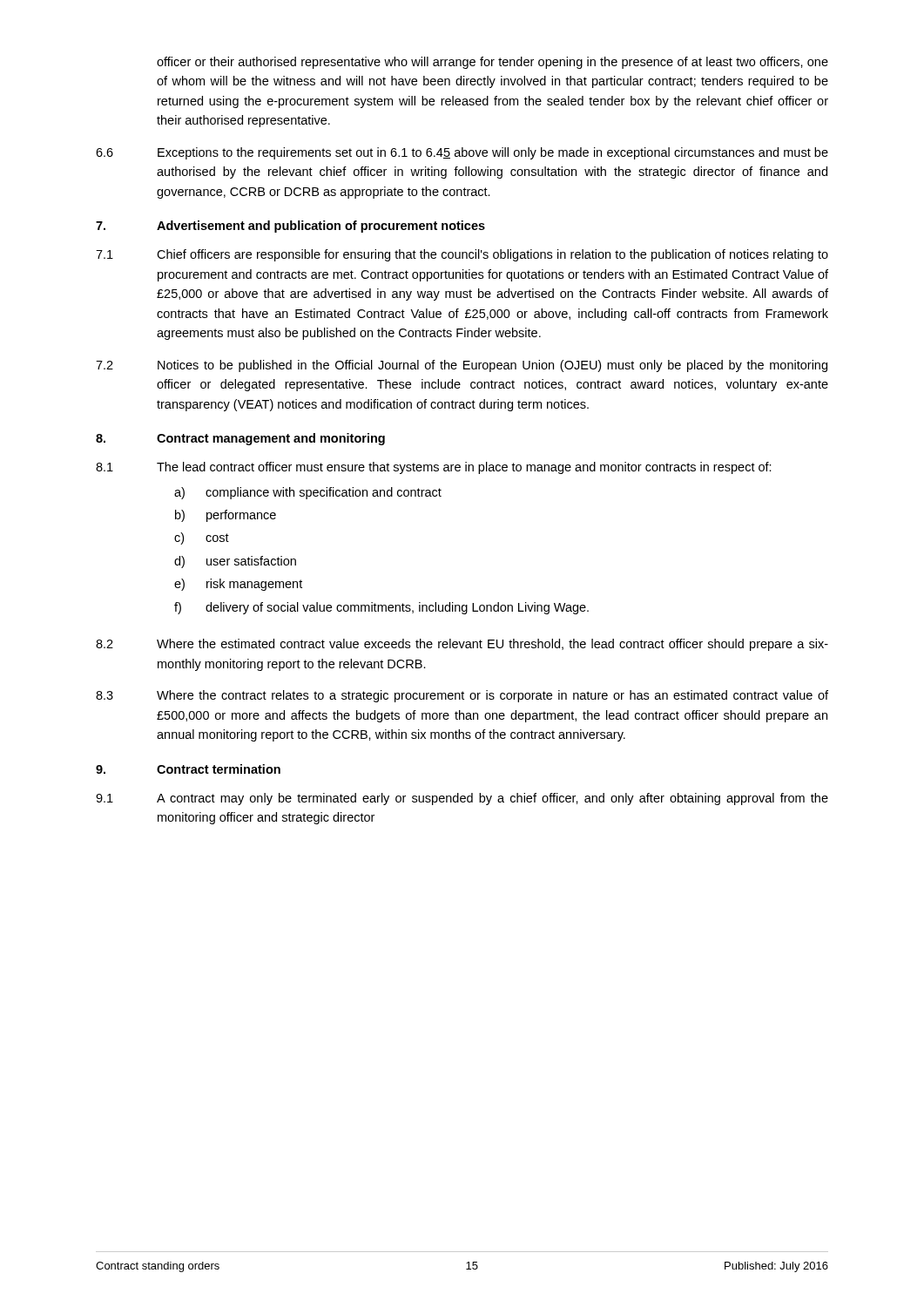This screenshot has height=1307, width=924.
Task: Click the passage that begins "1 A contract may only"
Action: tap(462, 808)
